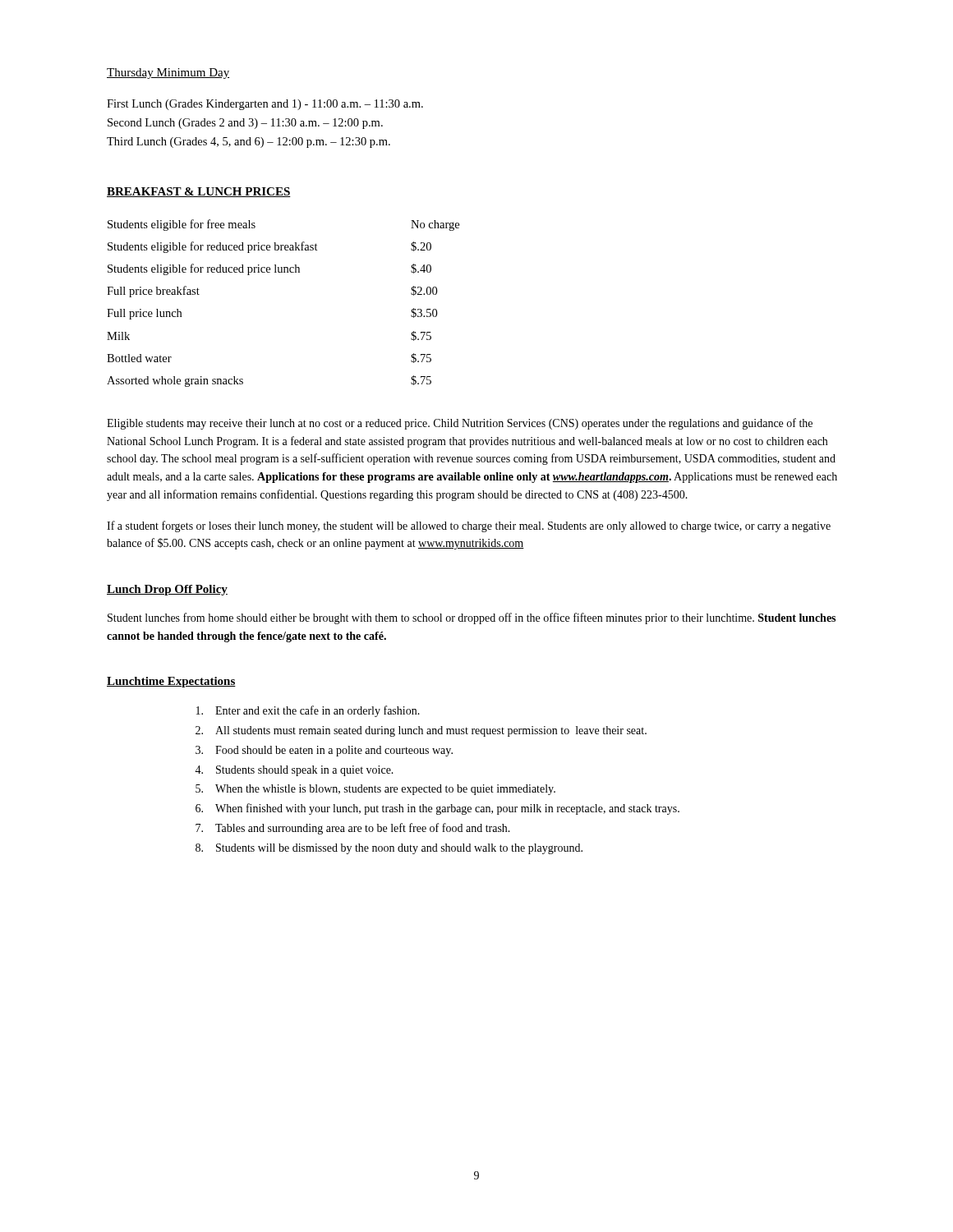Locate the table with the text "Students eligible for free"
This screenshot has width=953, height=1232.
point(476,303)
